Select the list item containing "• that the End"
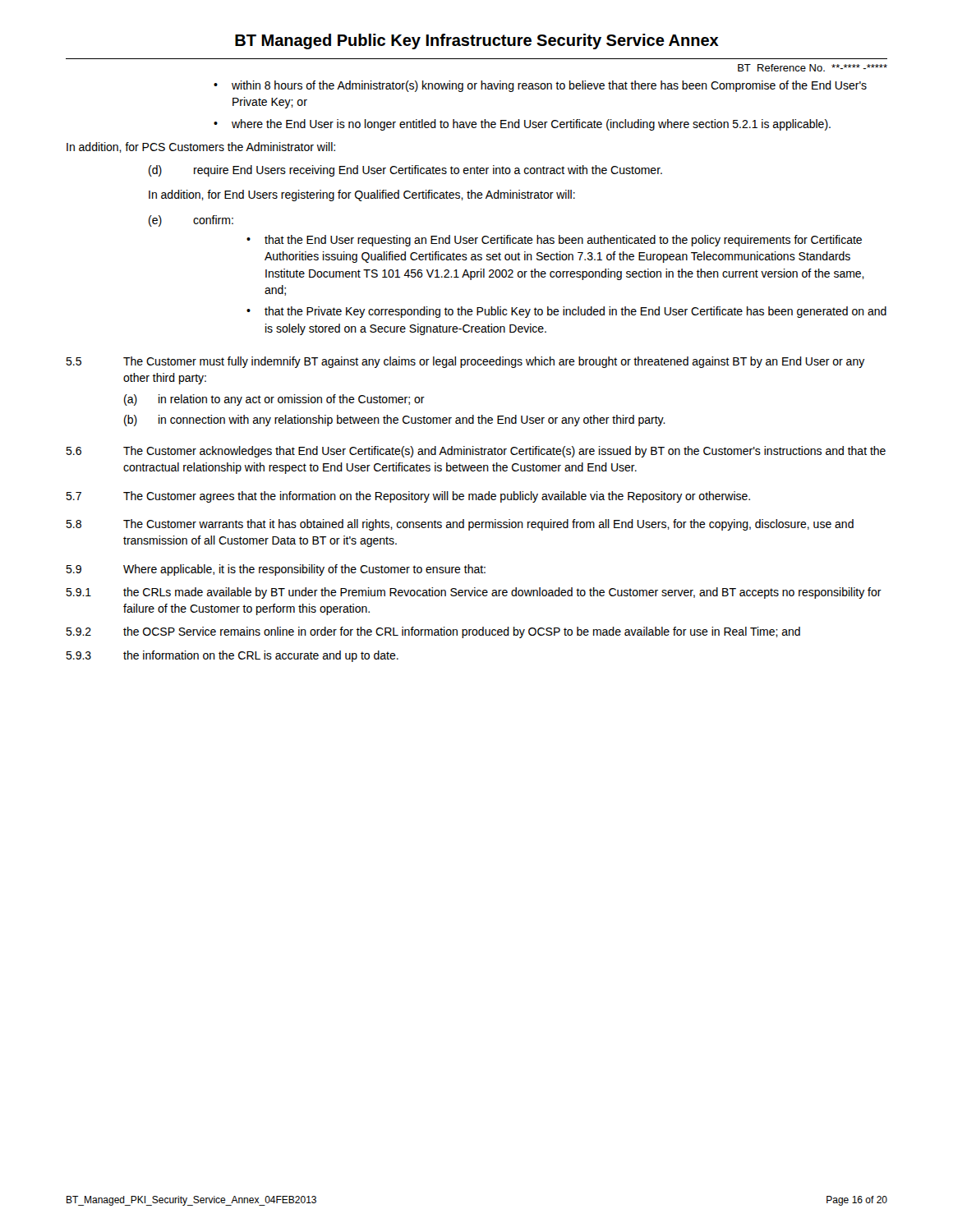Image resolution: width=953 pixels, height=1232 pixels. (x=567, y=265)
